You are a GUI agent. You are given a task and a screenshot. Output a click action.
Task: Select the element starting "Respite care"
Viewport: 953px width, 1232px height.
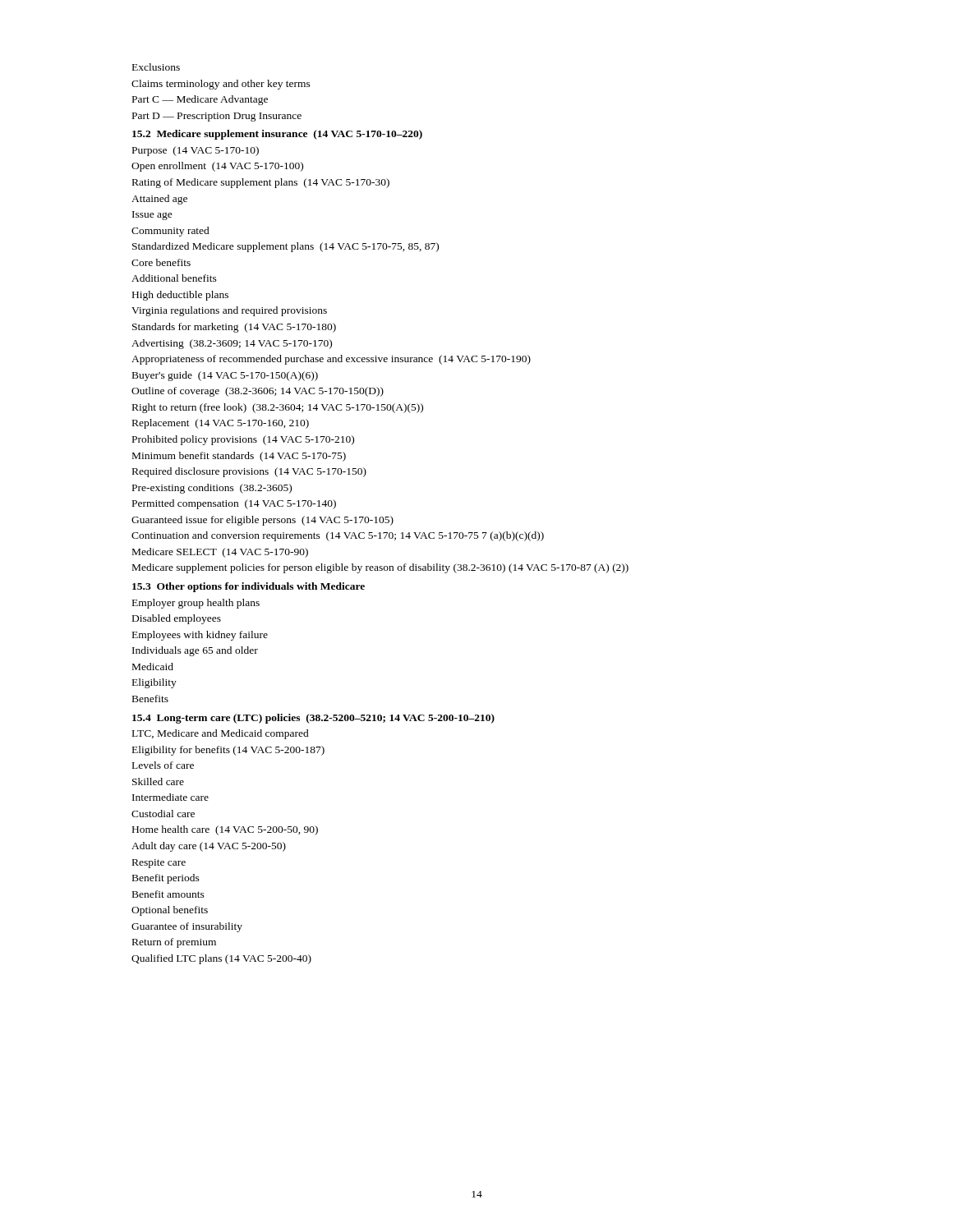[159, 862]
